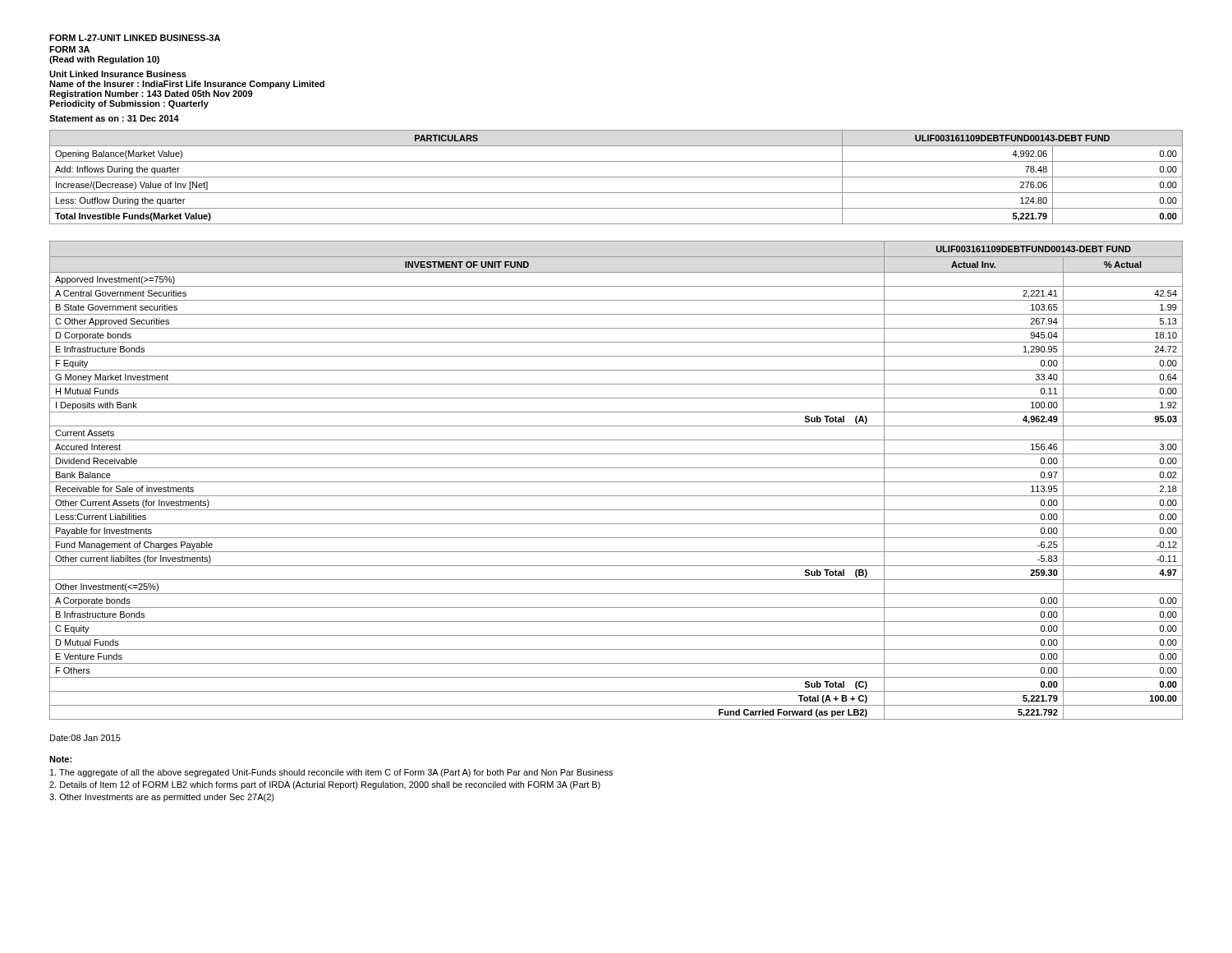Click the passage that begins "2. Details of Item 12 of FORM LB2"
The image size is (1232, 953).
(325, 785)
